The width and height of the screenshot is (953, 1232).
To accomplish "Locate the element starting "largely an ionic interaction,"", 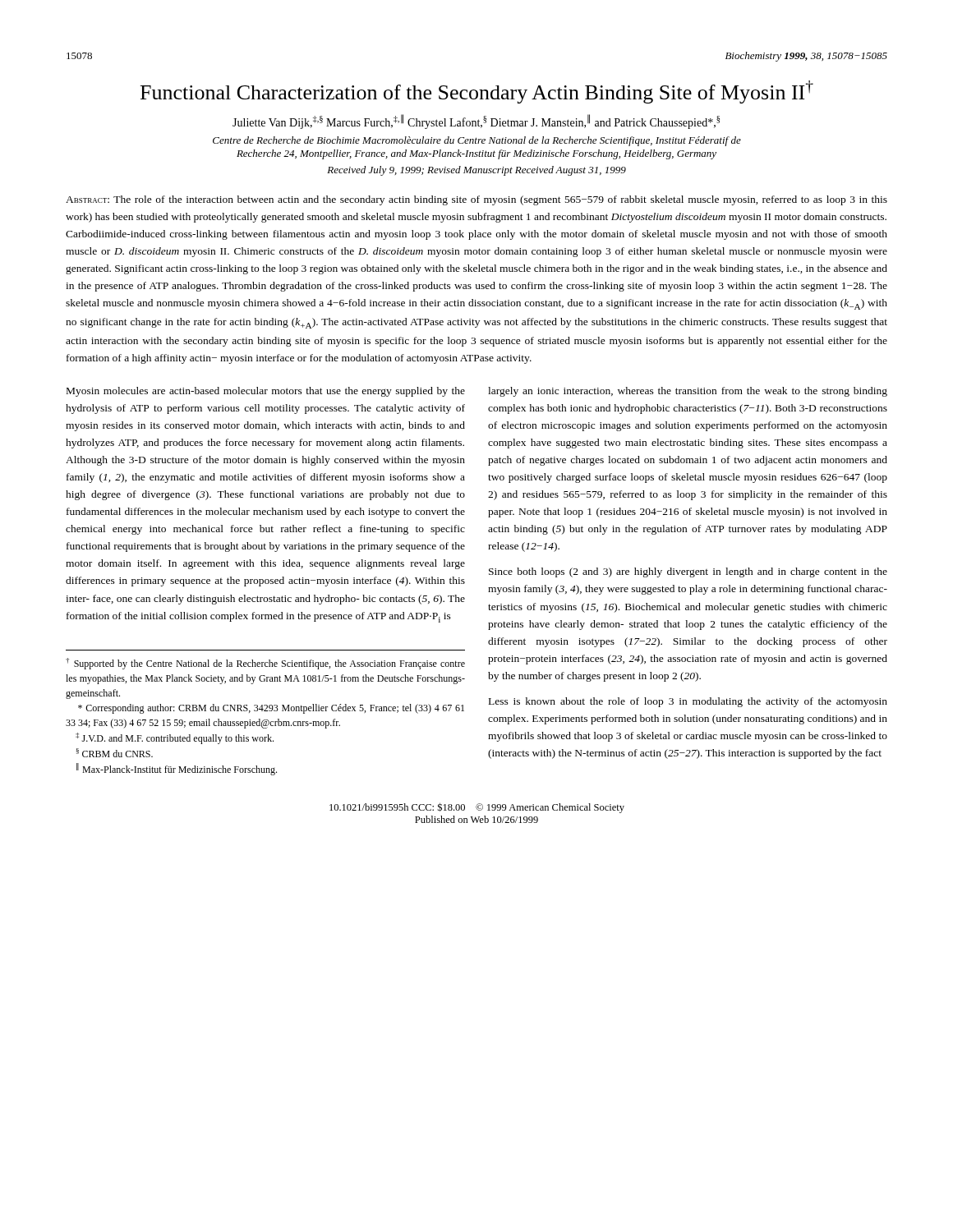I will point(688,468).
